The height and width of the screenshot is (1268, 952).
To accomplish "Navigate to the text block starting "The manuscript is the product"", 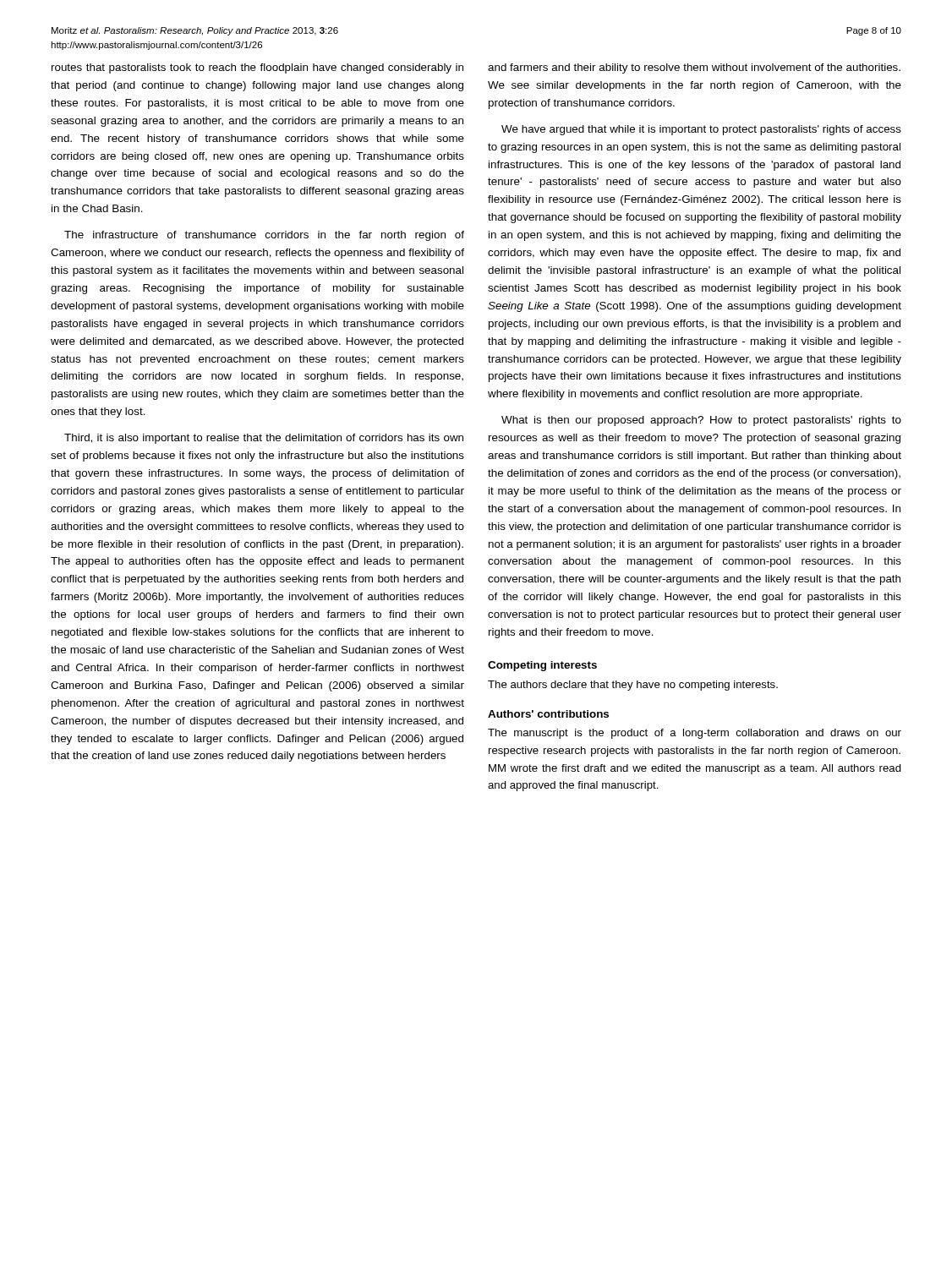I will coord(695,760).
